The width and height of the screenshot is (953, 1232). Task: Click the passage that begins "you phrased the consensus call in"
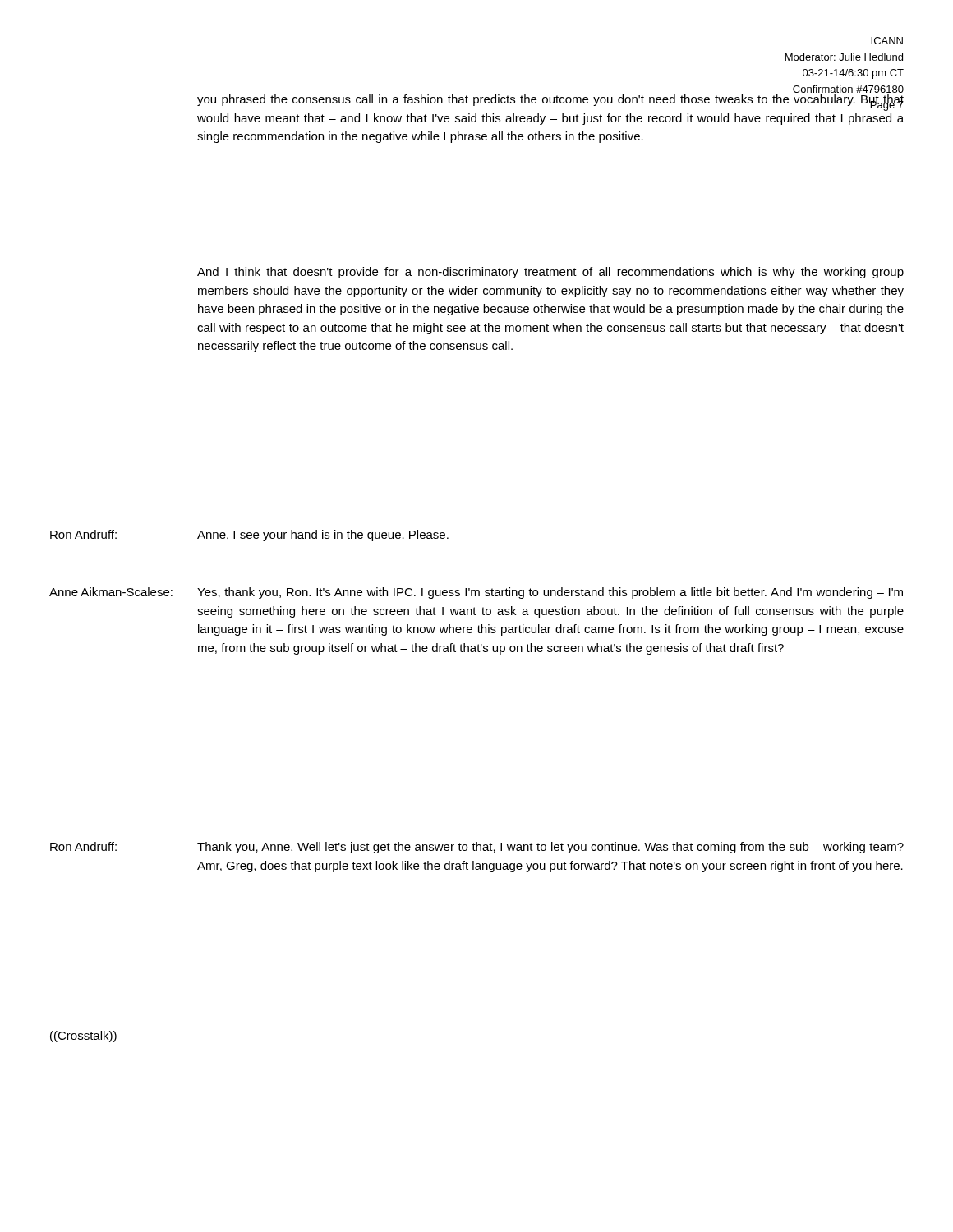[x=550, y=117]
